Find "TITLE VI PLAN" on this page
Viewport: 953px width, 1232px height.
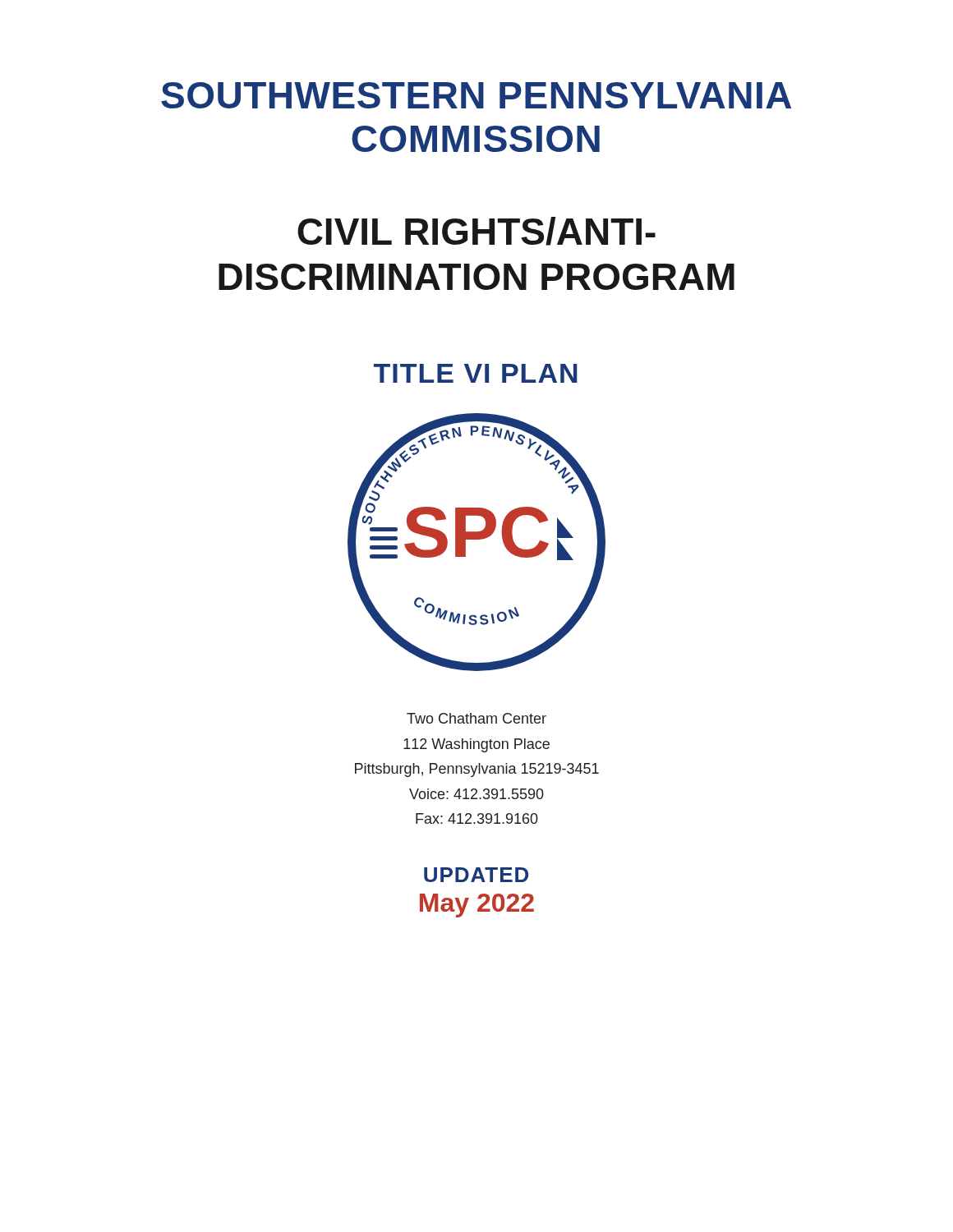pos(476,373)
